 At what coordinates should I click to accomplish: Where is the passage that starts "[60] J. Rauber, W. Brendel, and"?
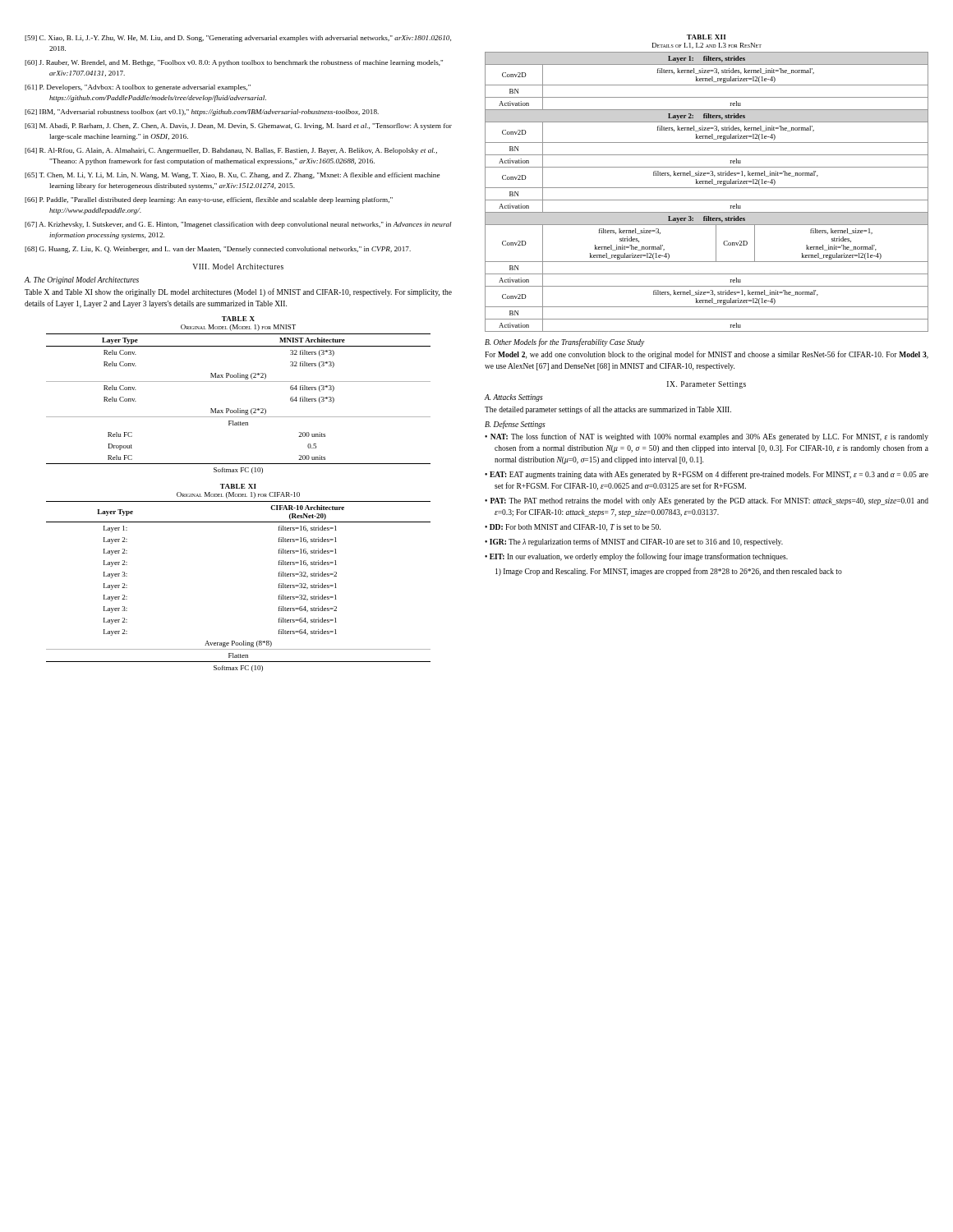234,68
